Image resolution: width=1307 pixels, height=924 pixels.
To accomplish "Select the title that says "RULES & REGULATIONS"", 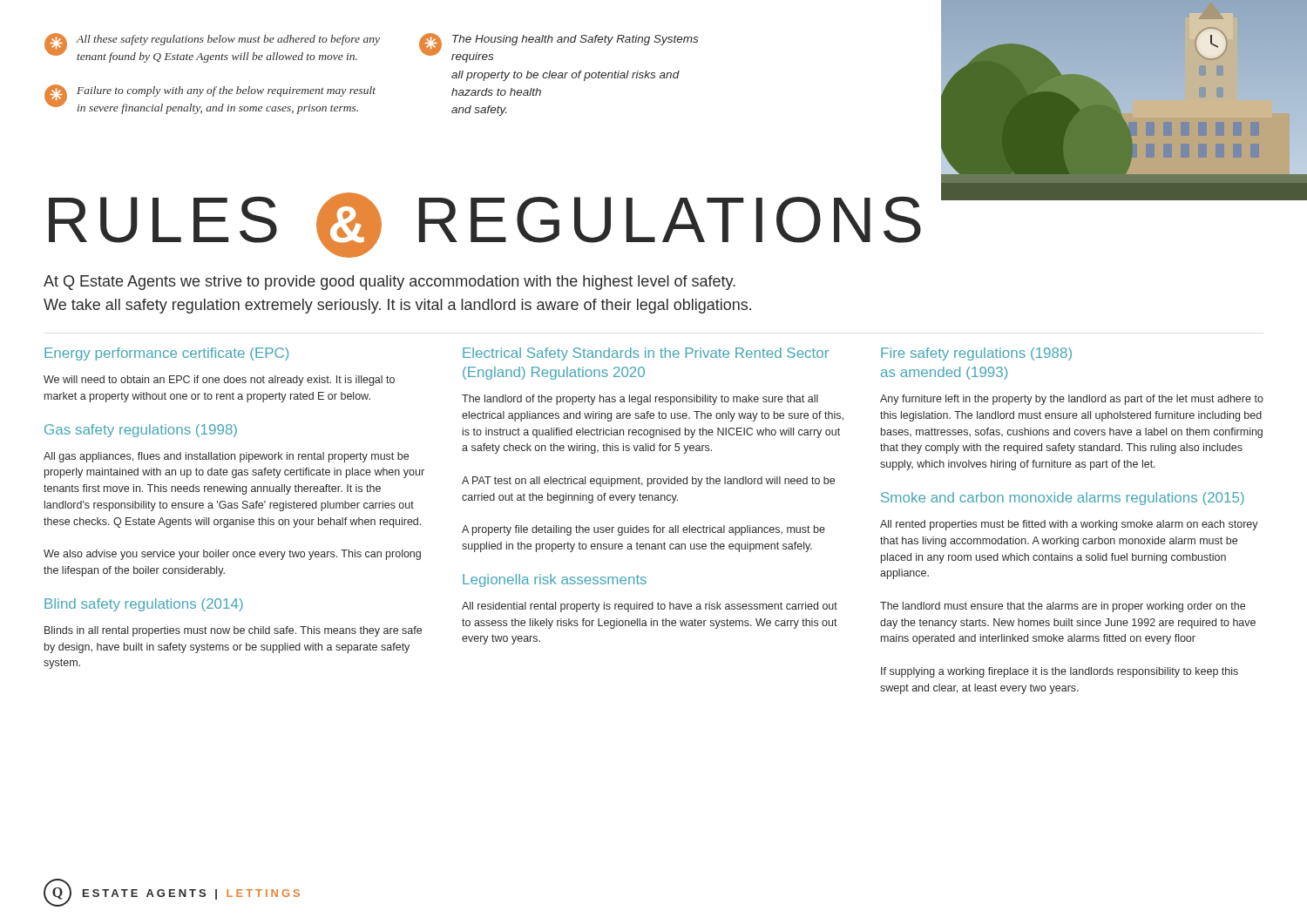I will (486, 221).
